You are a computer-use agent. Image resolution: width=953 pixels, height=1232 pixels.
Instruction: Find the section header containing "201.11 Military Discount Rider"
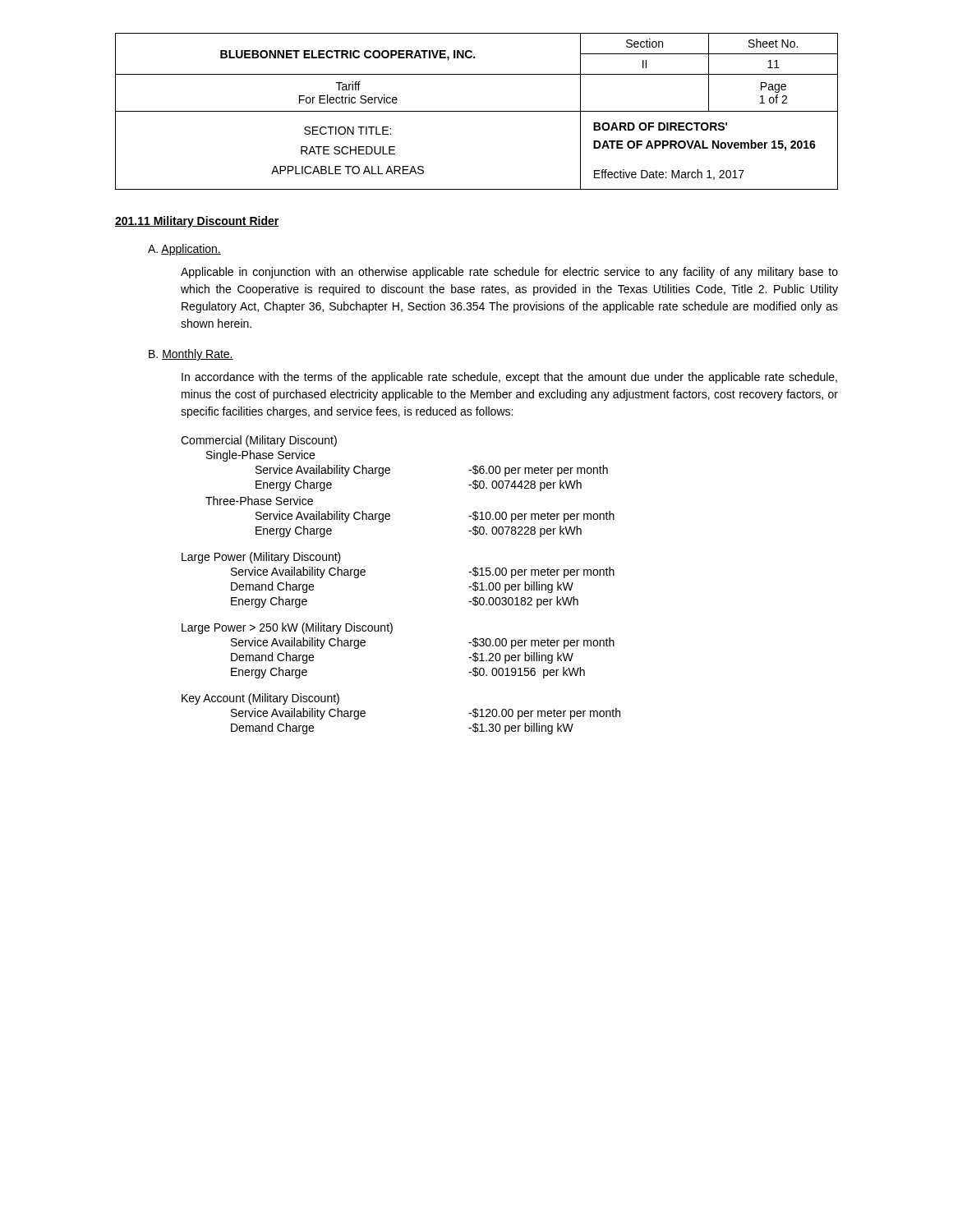click(197, 221)
